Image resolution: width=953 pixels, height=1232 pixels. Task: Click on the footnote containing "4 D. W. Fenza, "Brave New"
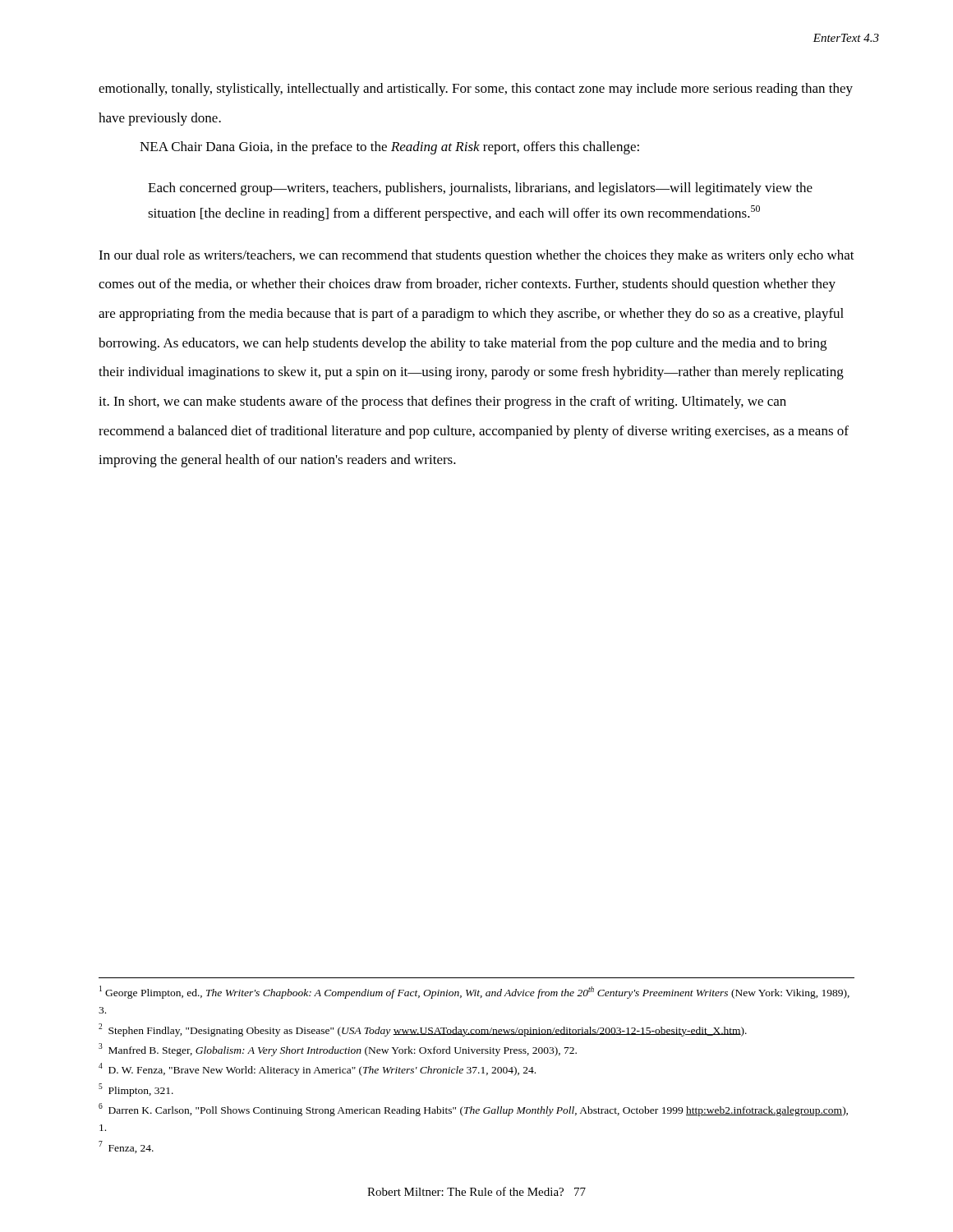pos(318,1069)
